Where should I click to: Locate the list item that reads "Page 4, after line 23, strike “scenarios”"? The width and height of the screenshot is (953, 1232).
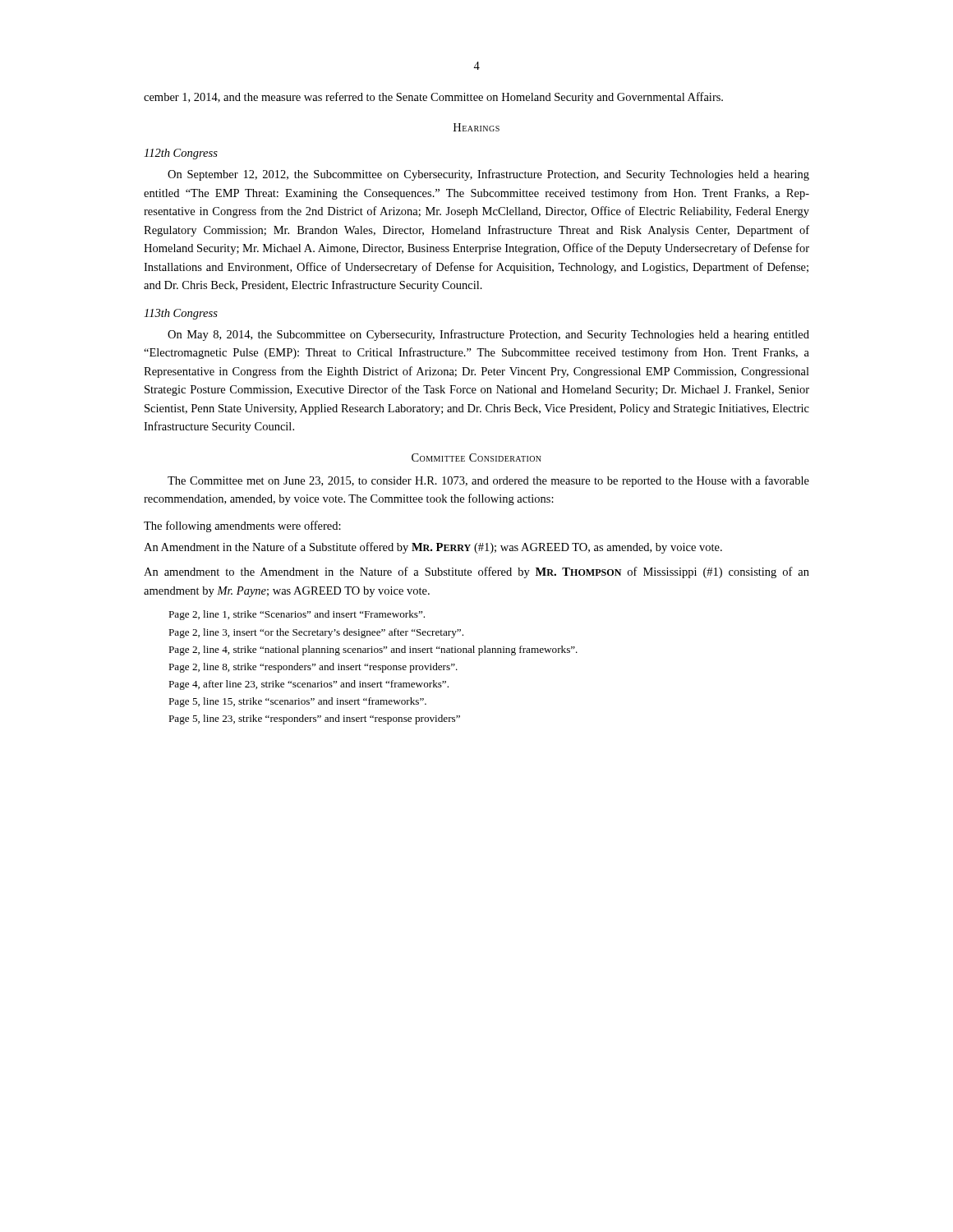[309, 684]
